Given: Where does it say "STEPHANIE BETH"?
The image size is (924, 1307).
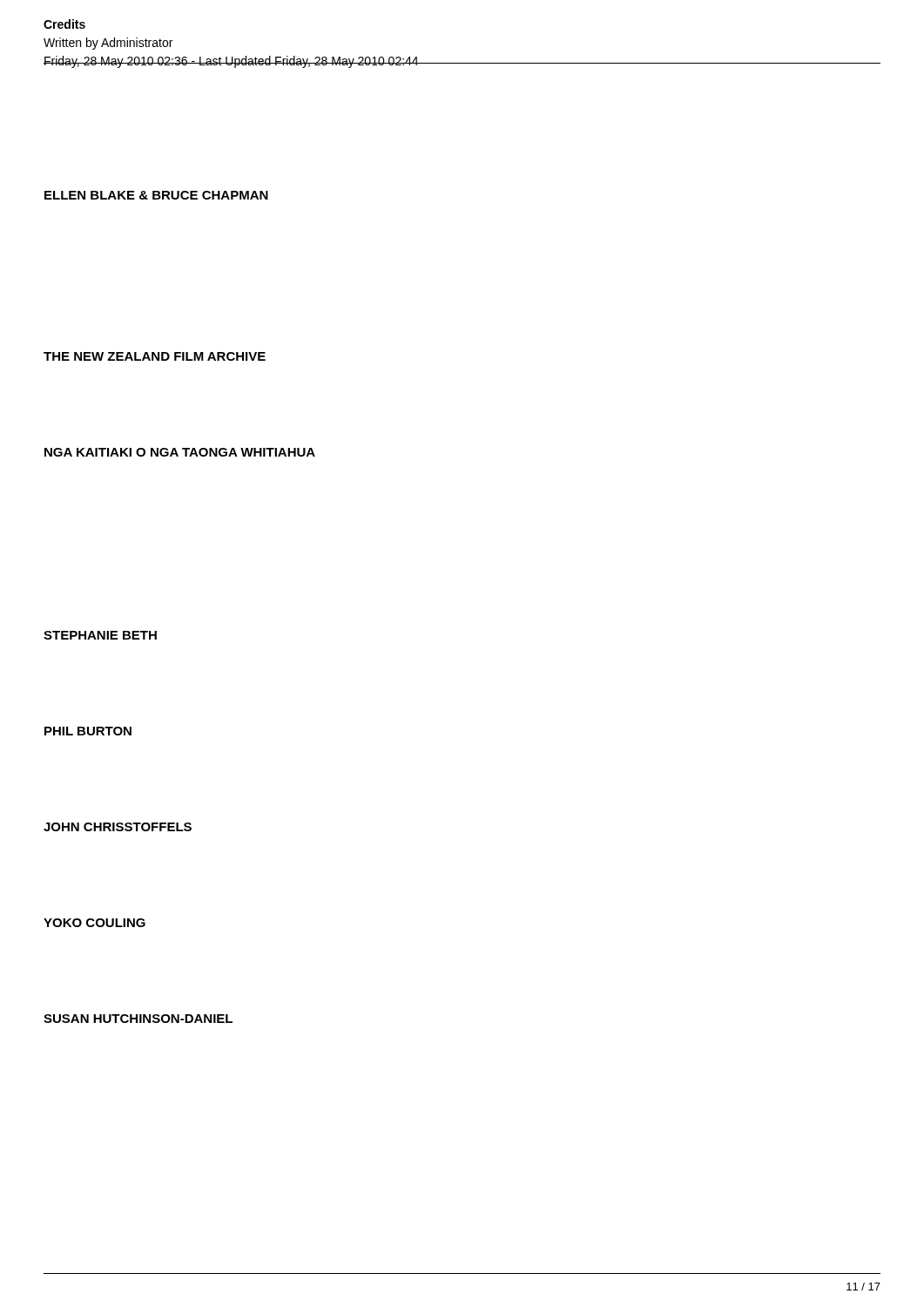Looking at the screenshot, I should (x=101, y=635).
